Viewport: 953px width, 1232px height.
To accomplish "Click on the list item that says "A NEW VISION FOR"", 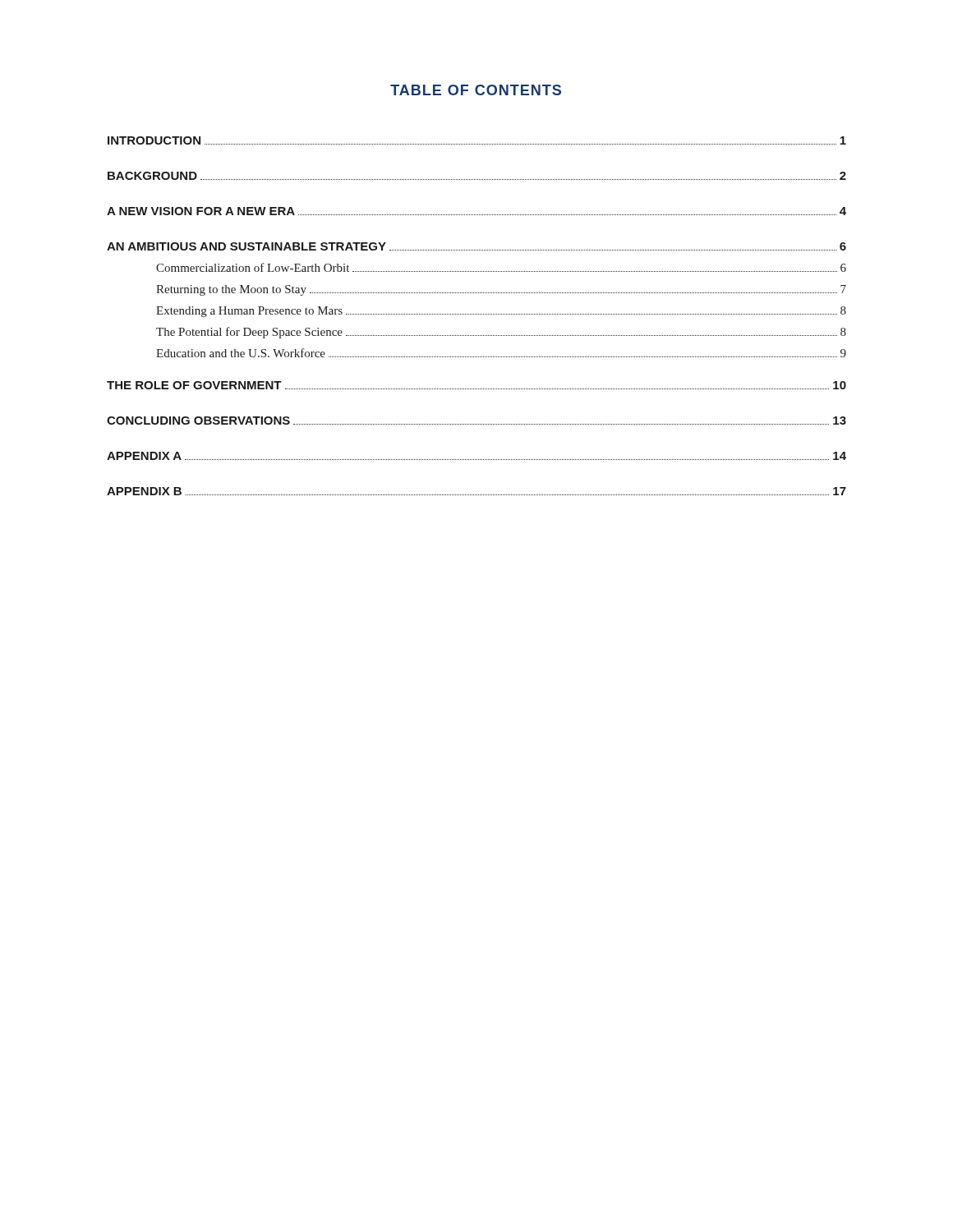I will coord(476,211).
